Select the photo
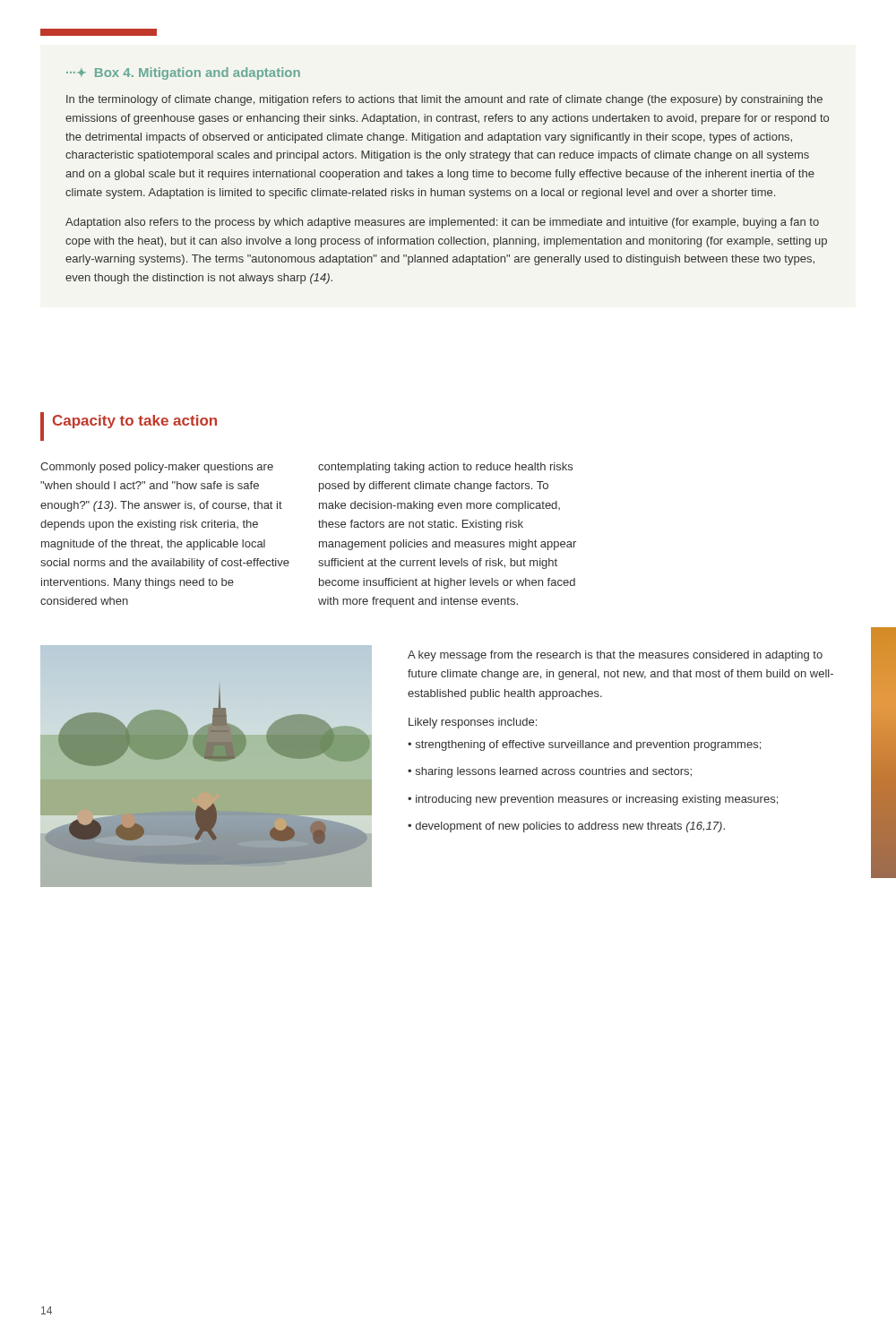 206,767
